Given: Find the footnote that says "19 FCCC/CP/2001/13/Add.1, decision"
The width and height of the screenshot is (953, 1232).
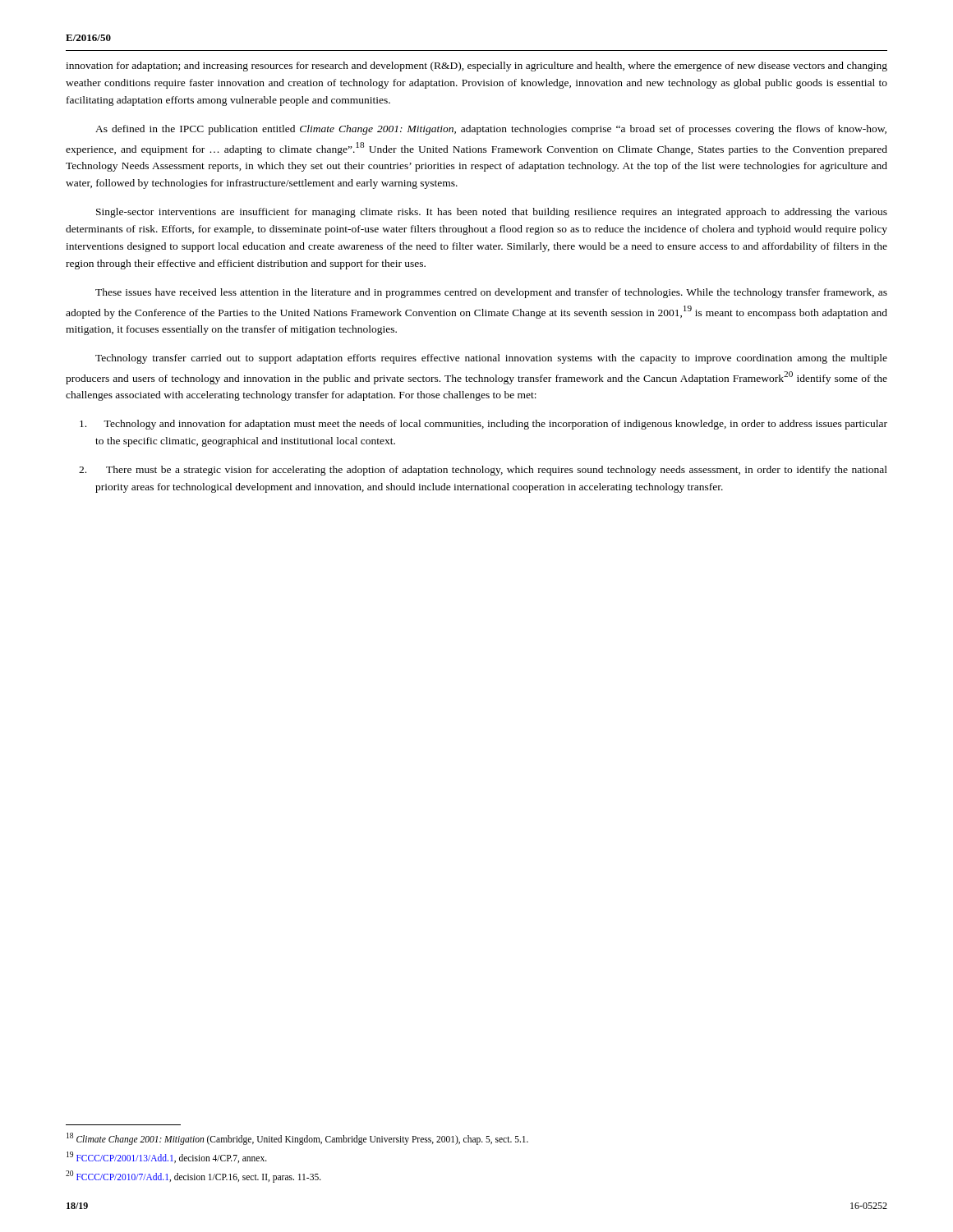Looking at the screenshot, I should pos(166,1156).
